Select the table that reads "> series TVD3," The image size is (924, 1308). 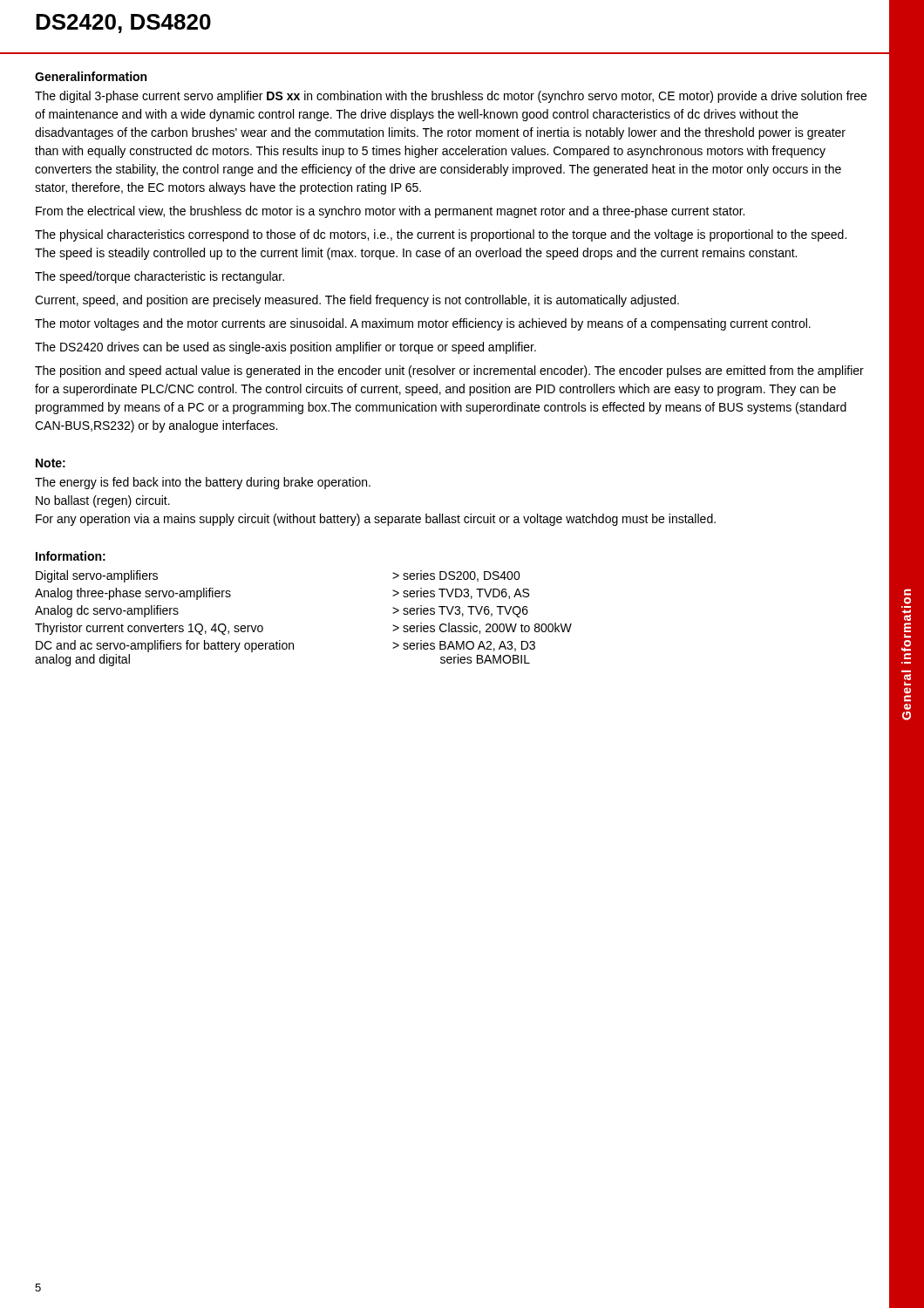[x=453, y=617]
